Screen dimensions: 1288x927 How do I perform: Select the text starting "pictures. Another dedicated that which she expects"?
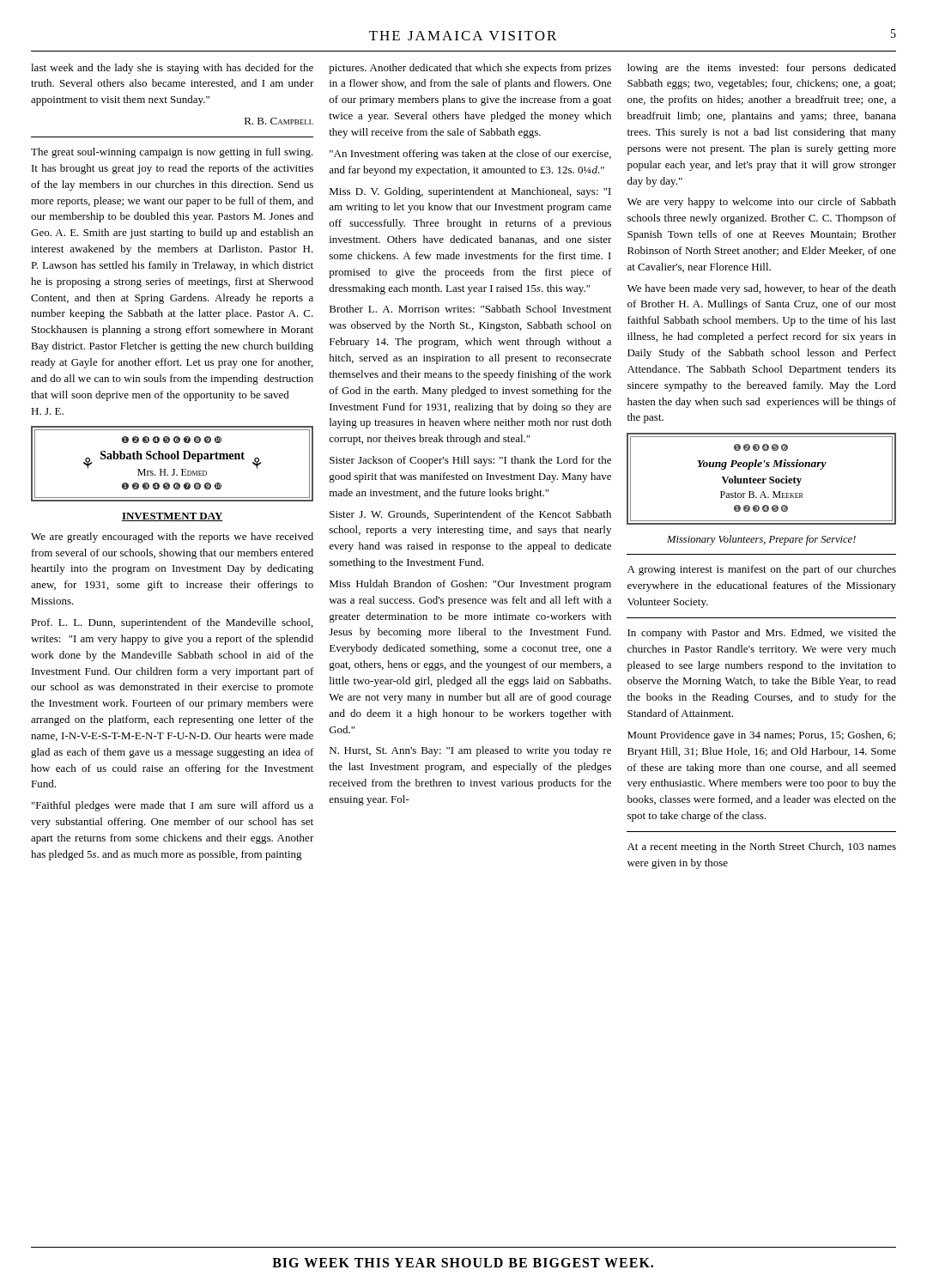coord(470,434)
